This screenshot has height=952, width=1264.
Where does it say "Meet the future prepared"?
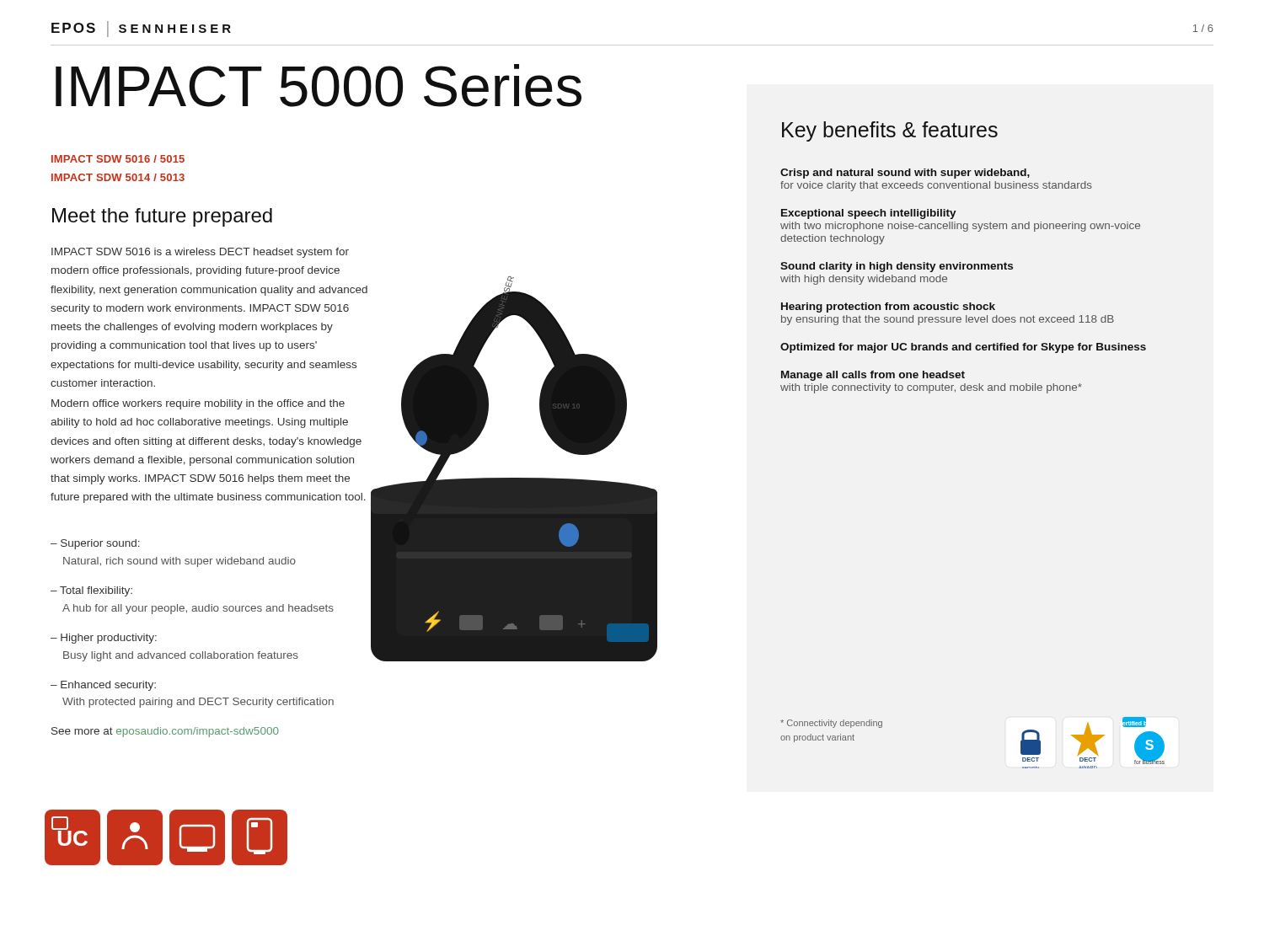162,215
